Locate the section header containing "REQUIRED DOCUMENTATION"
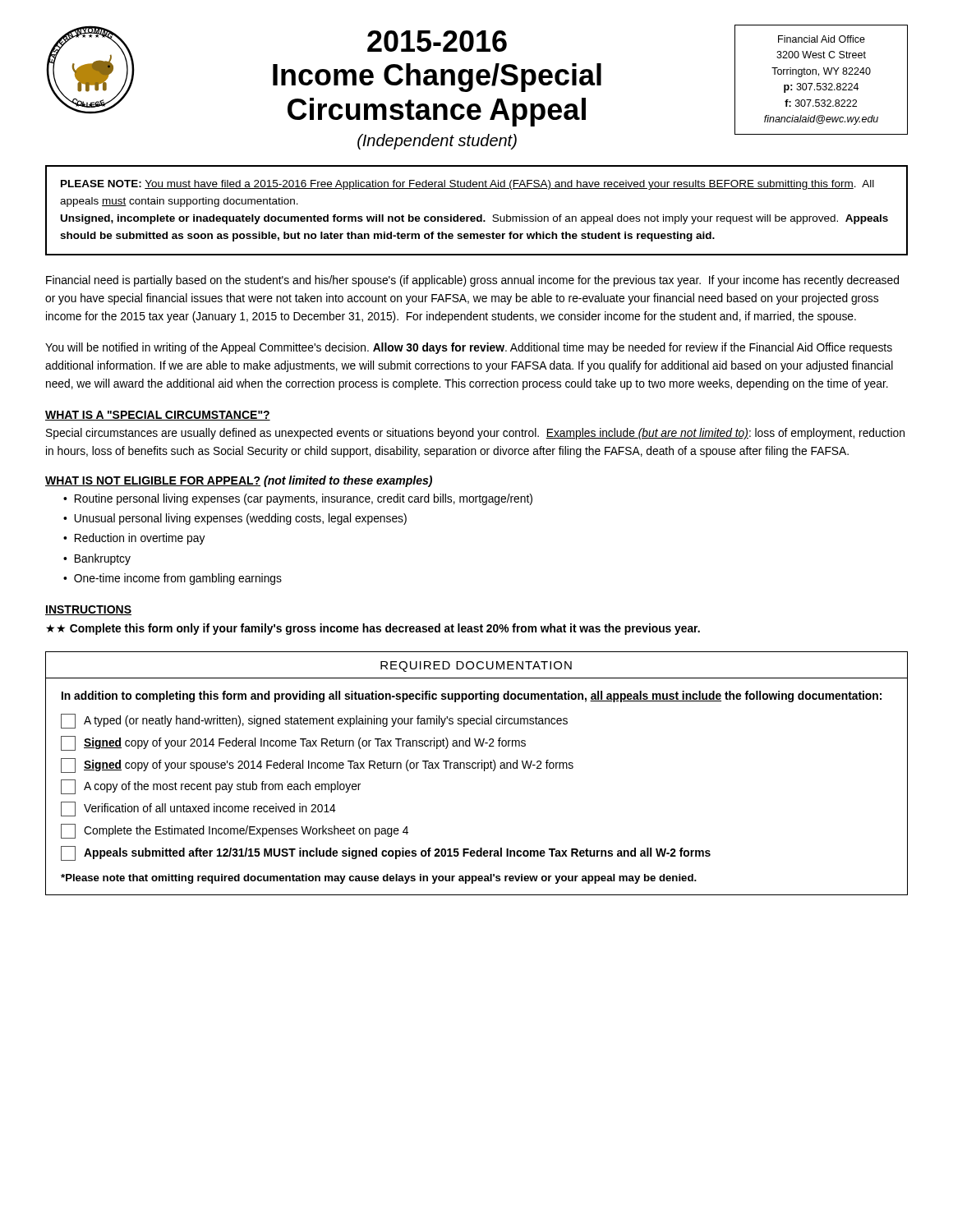Screen dimensions: 1232x953 (476, 665)
